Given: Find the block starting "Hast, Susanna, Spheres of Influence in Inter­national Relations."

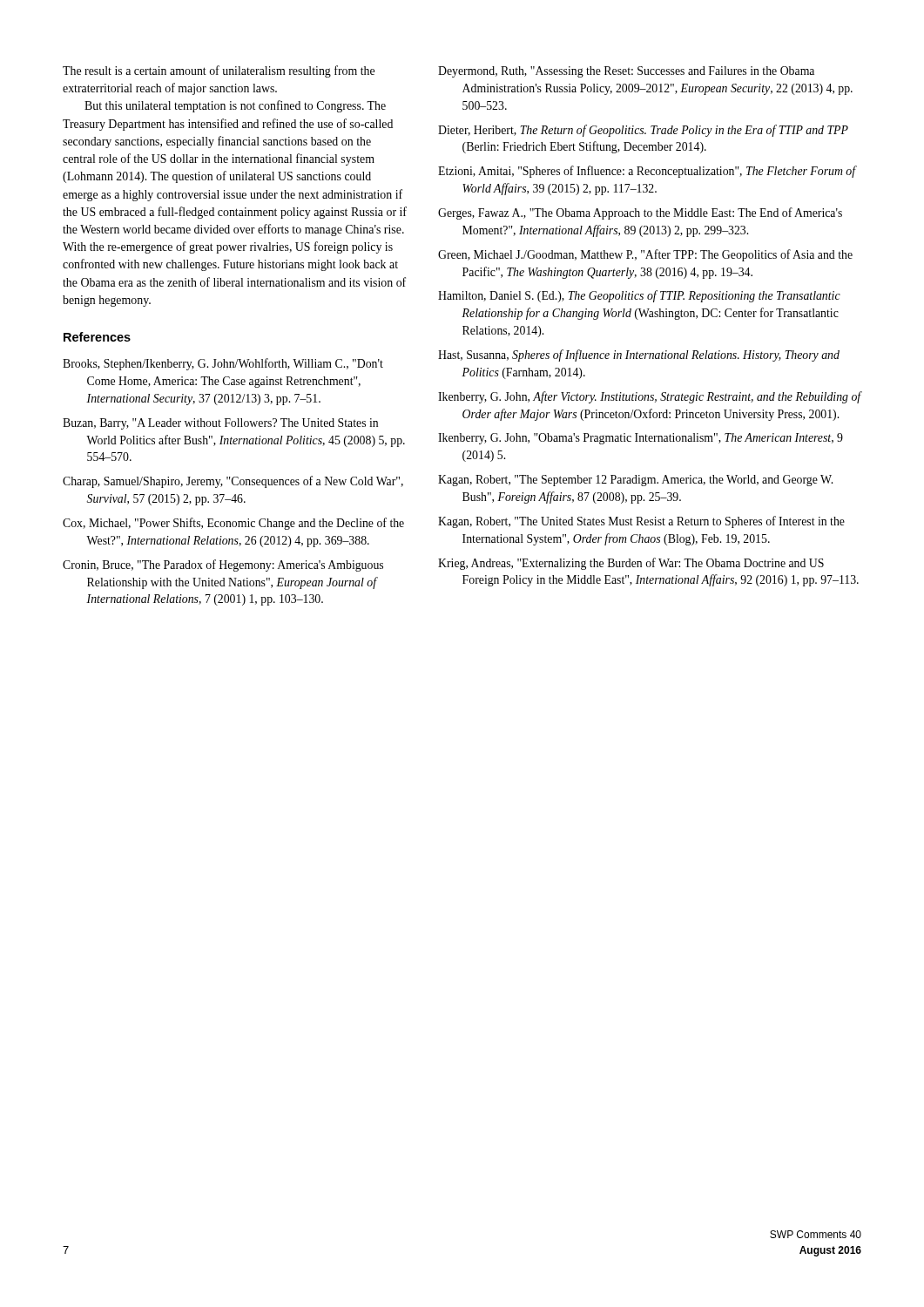Looking at the screenshot, I should (639, 364).
